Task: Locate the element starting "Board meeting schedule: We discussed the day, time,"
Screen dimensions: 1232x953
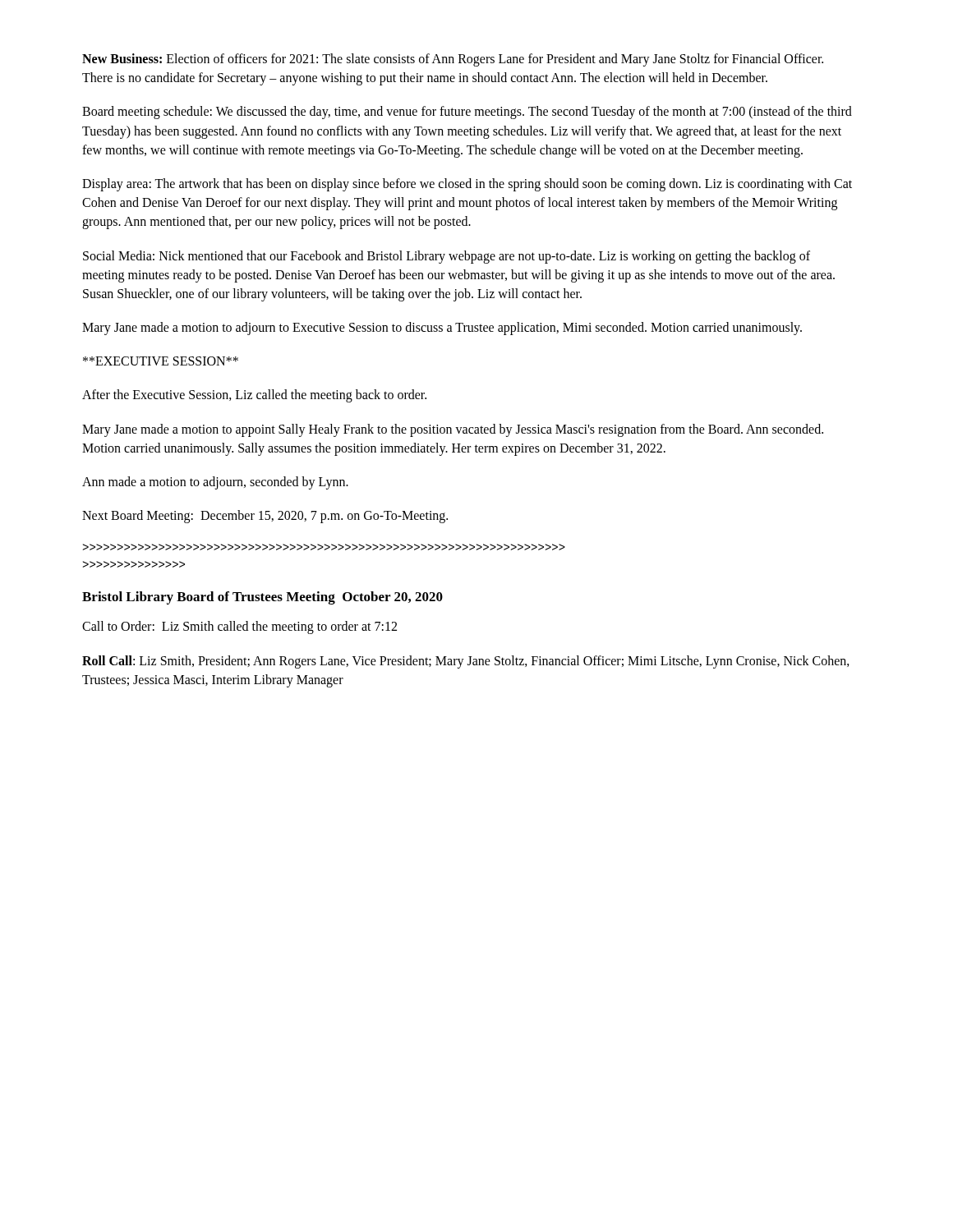Action: pos(467,131)
